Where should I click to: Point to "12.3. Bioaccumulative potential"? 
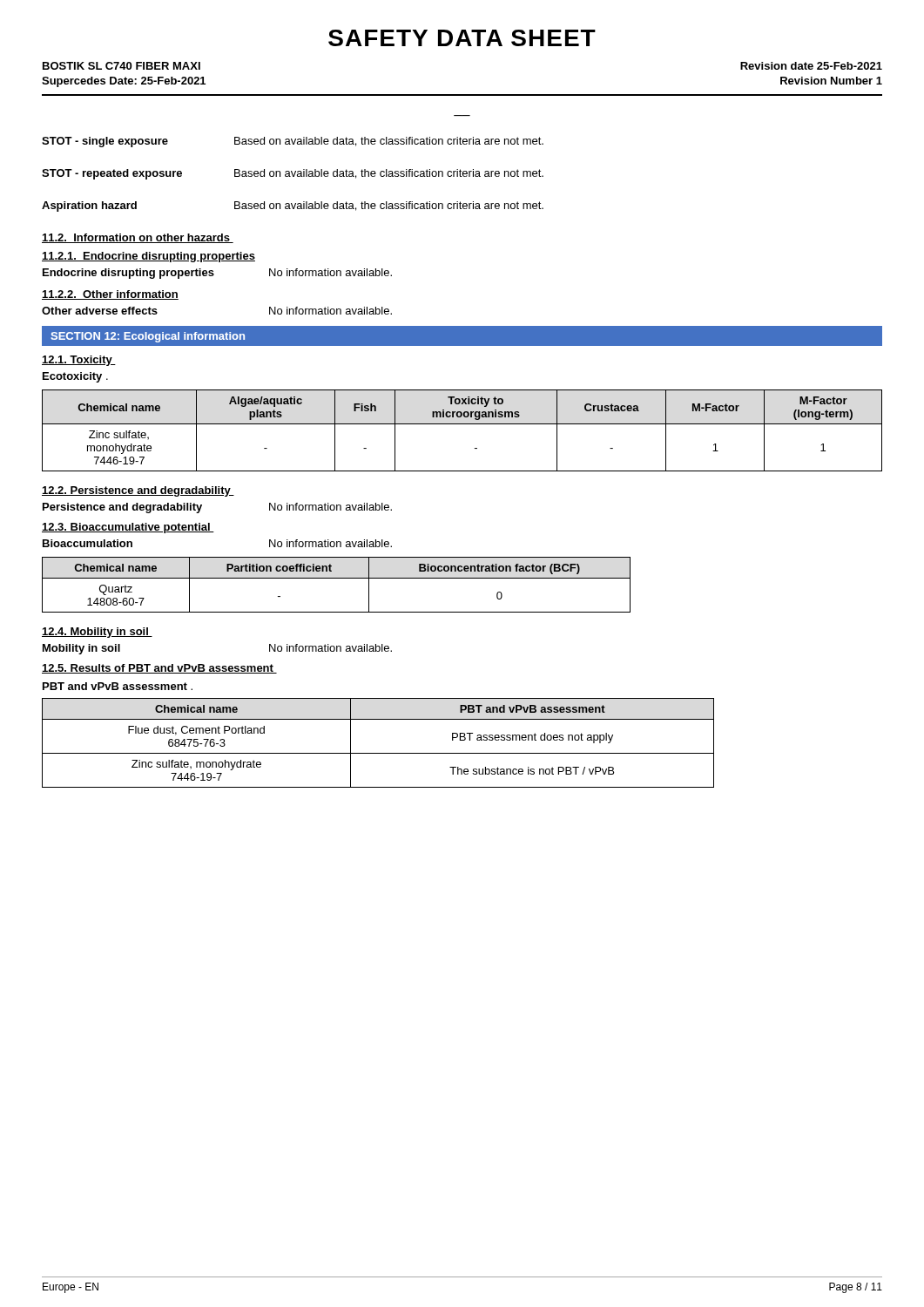128,527
